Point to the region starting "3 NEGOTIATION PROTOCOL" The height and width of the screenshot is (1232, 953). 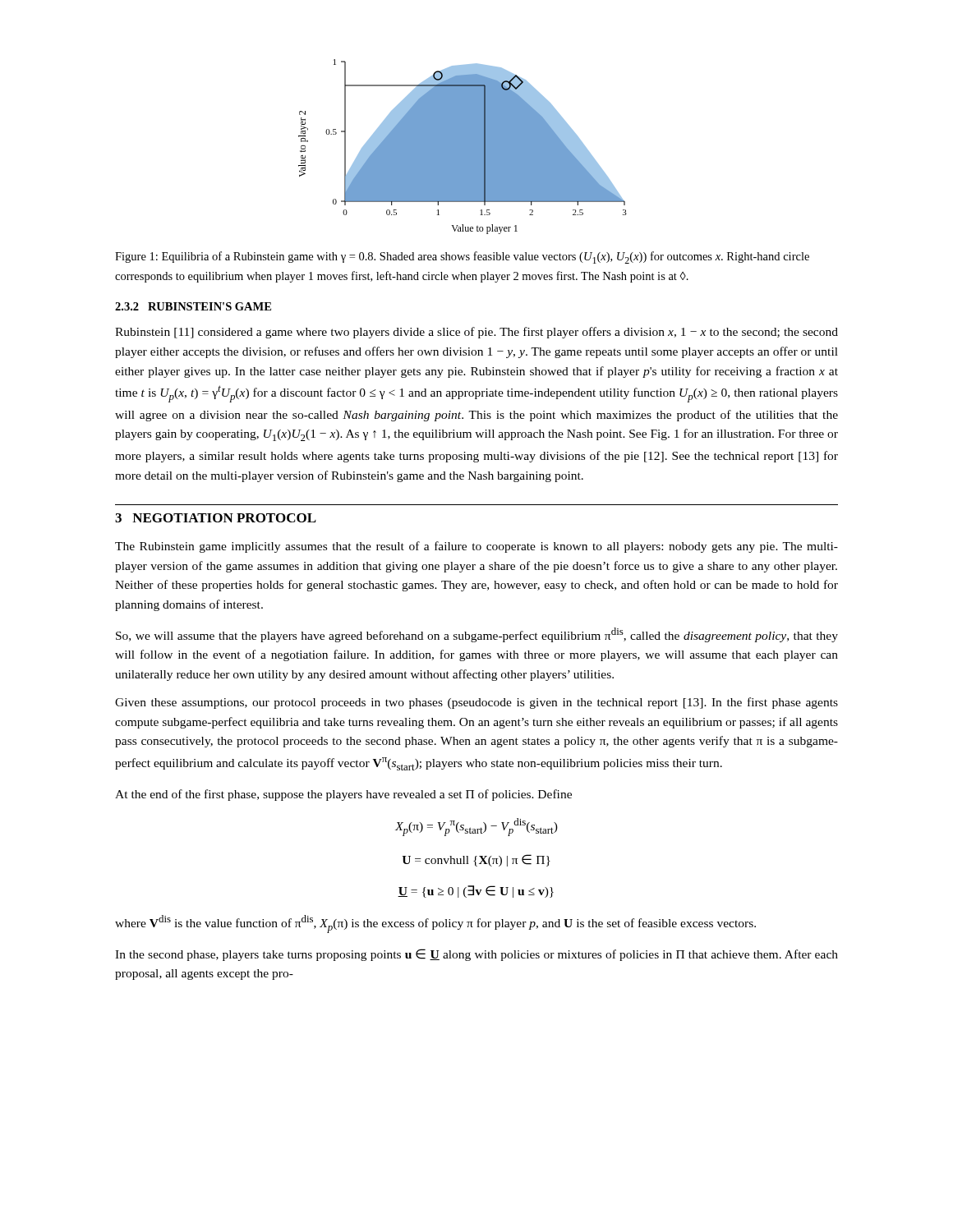click(216, 518)
